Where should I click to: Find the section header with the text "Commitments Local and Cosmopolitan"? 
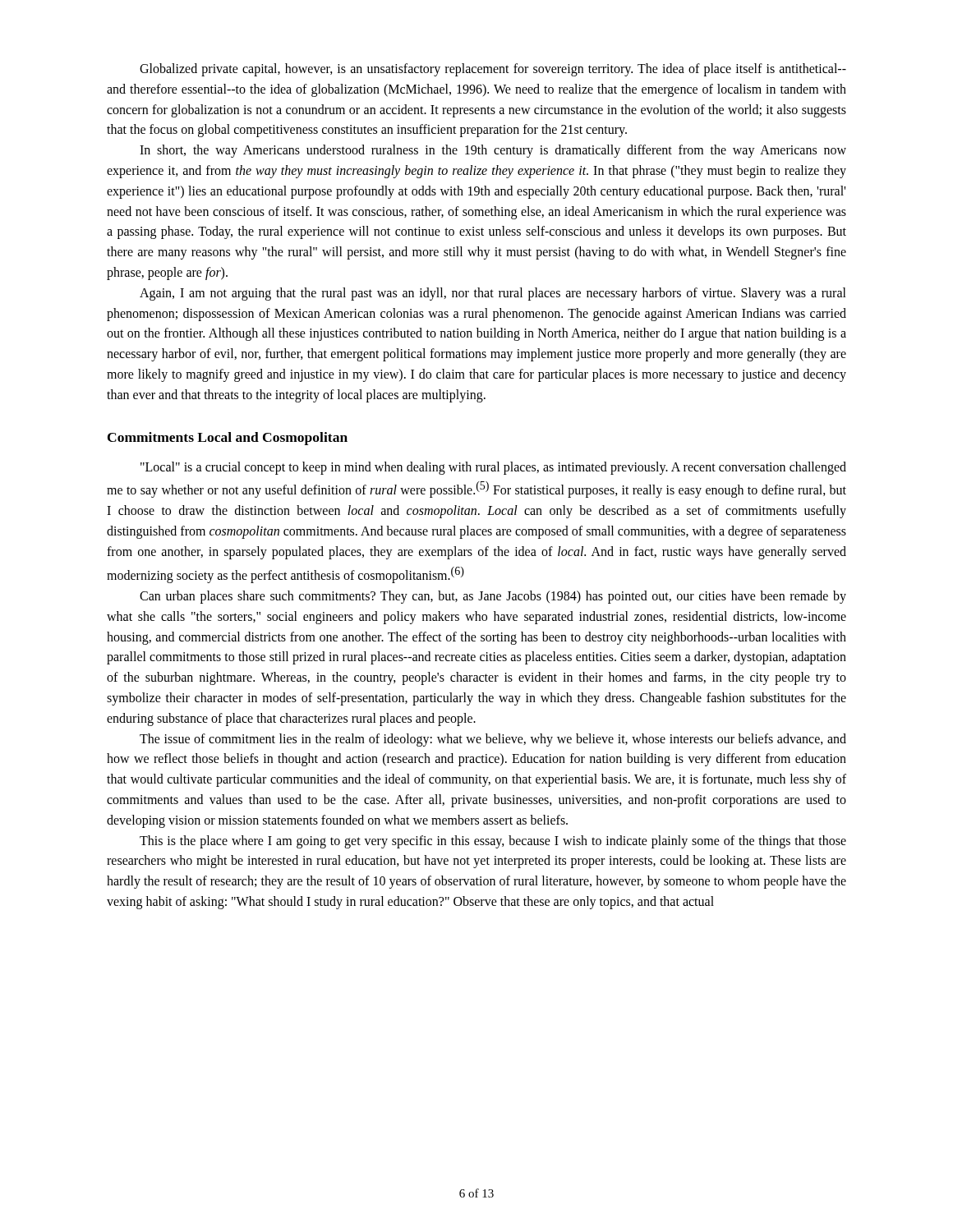pyautogui.click(x=227, y=437)
